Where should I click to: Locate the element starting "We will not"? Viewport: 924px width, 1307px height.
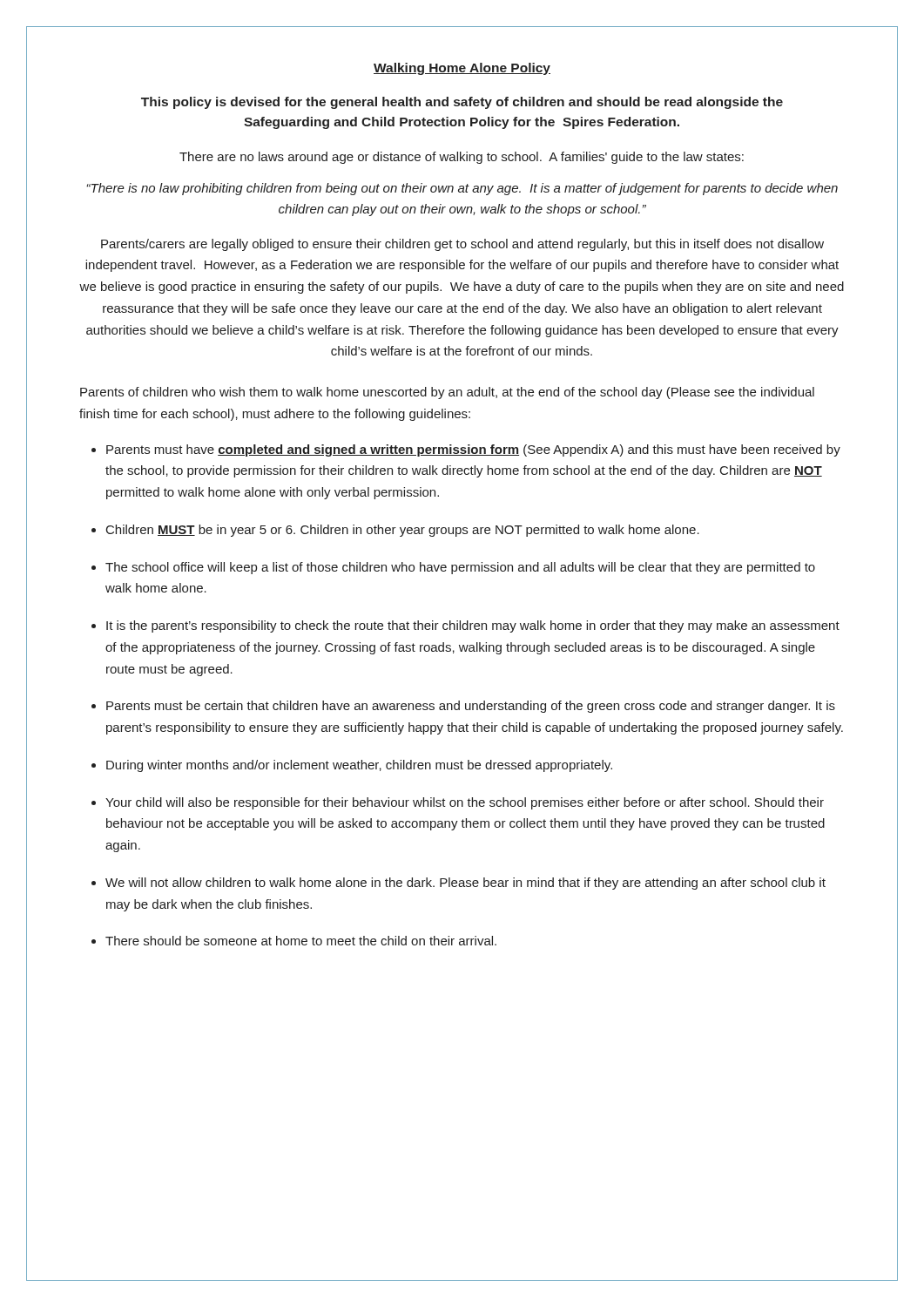[465, 893]
